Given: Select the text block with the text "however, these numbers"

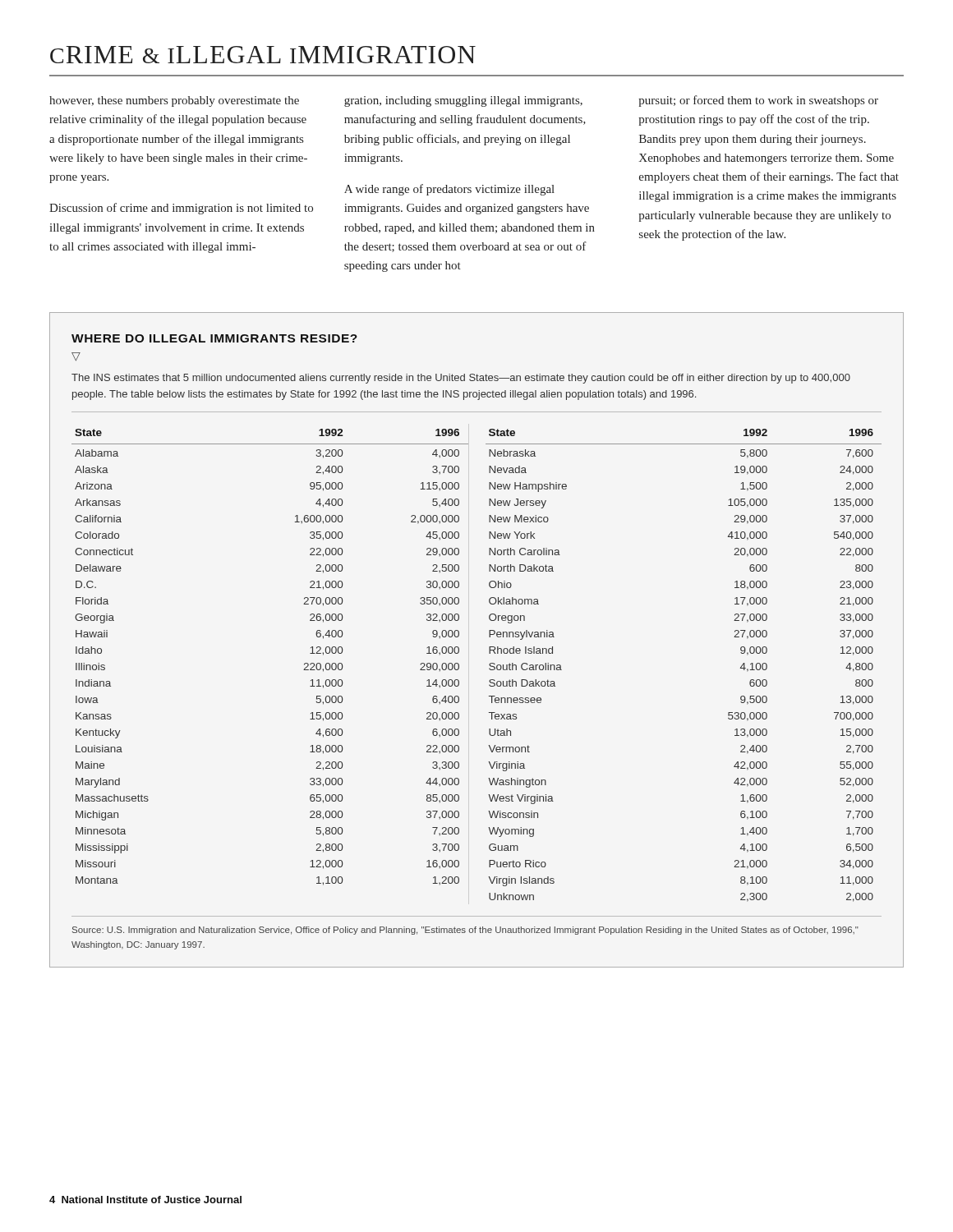Looking at the screenshot, I should (174, 101).
